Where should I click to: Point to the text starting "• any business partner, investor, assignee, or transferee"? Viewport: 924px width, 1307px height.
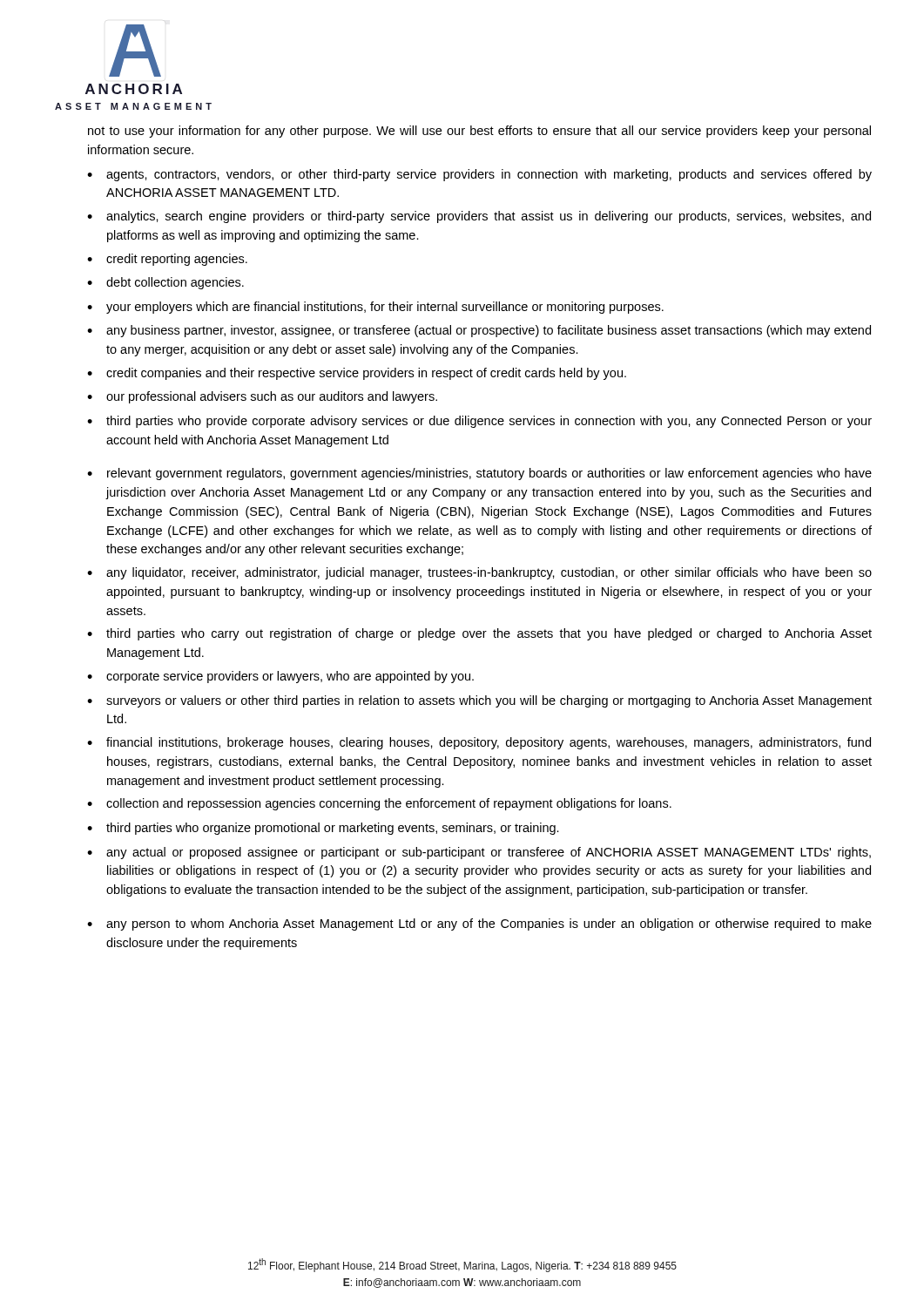479,341
